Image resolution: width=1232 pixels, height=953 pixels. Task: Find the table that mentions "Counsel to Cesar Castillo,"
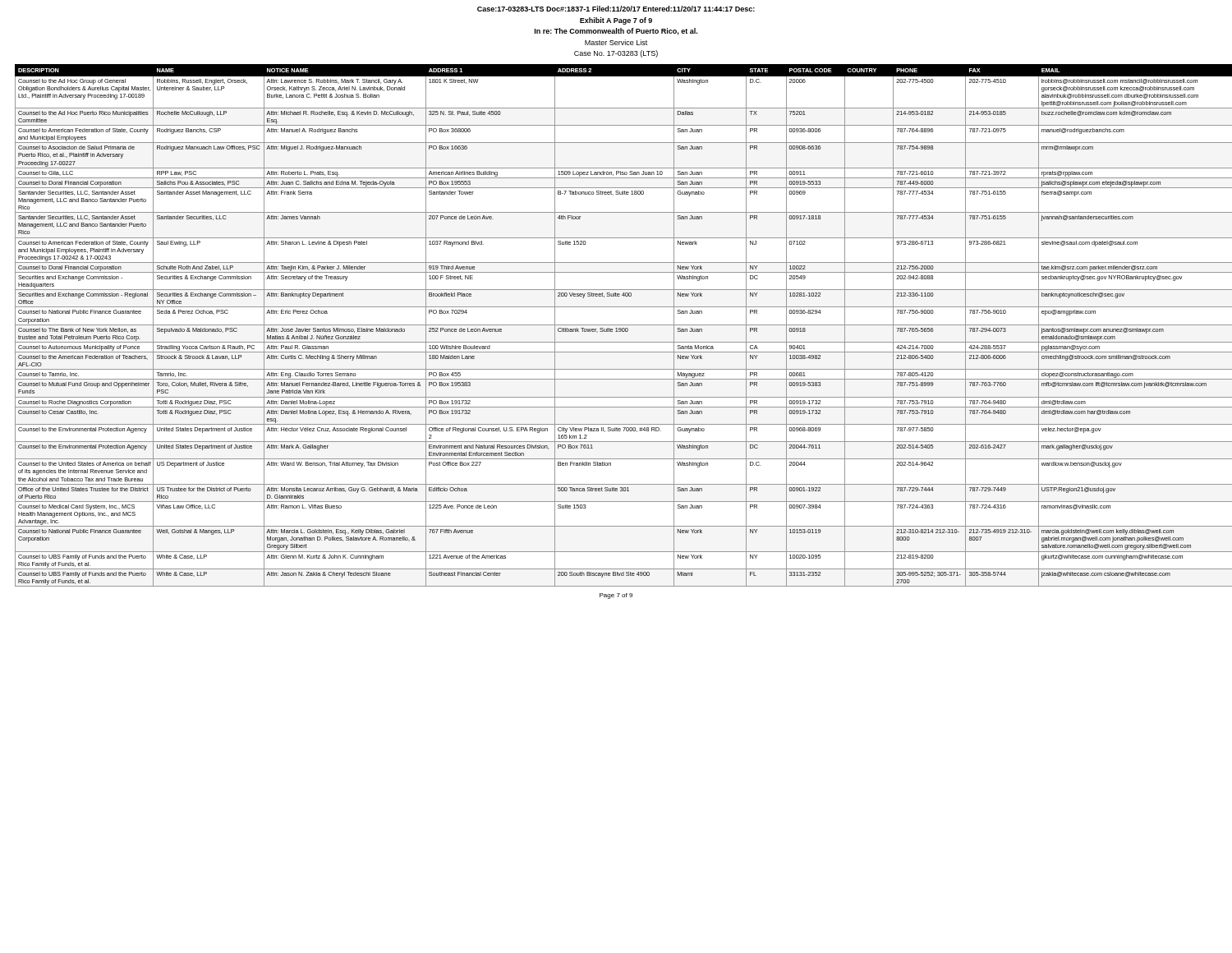click(x=616, y=325)
